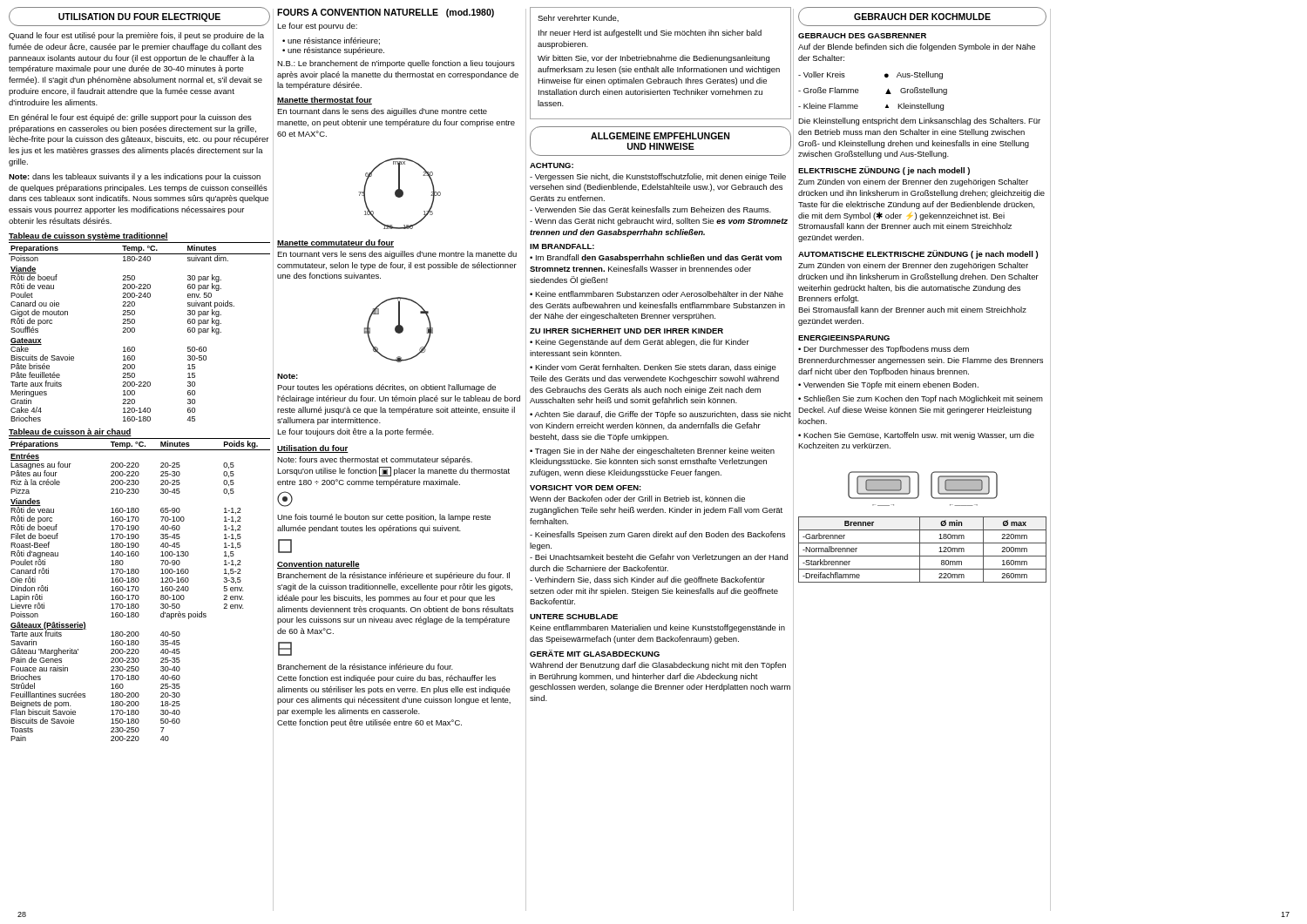
Task: Click on the section header that says "GERÄTE MIT GLASABDECKUNG"
Action: [595, 653]
